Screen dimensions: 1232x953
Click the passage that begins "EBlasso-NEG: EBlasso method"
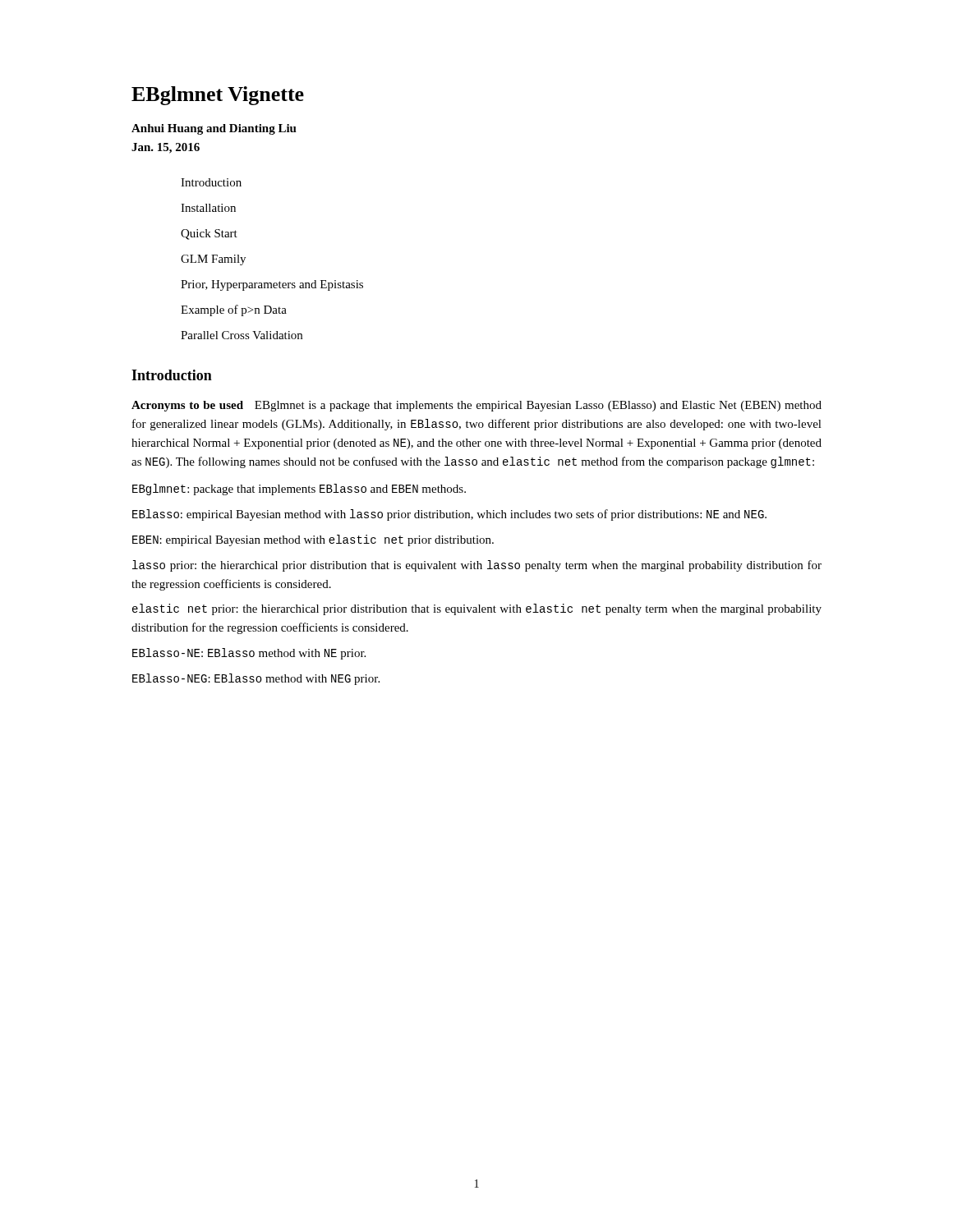click(256, 678)
